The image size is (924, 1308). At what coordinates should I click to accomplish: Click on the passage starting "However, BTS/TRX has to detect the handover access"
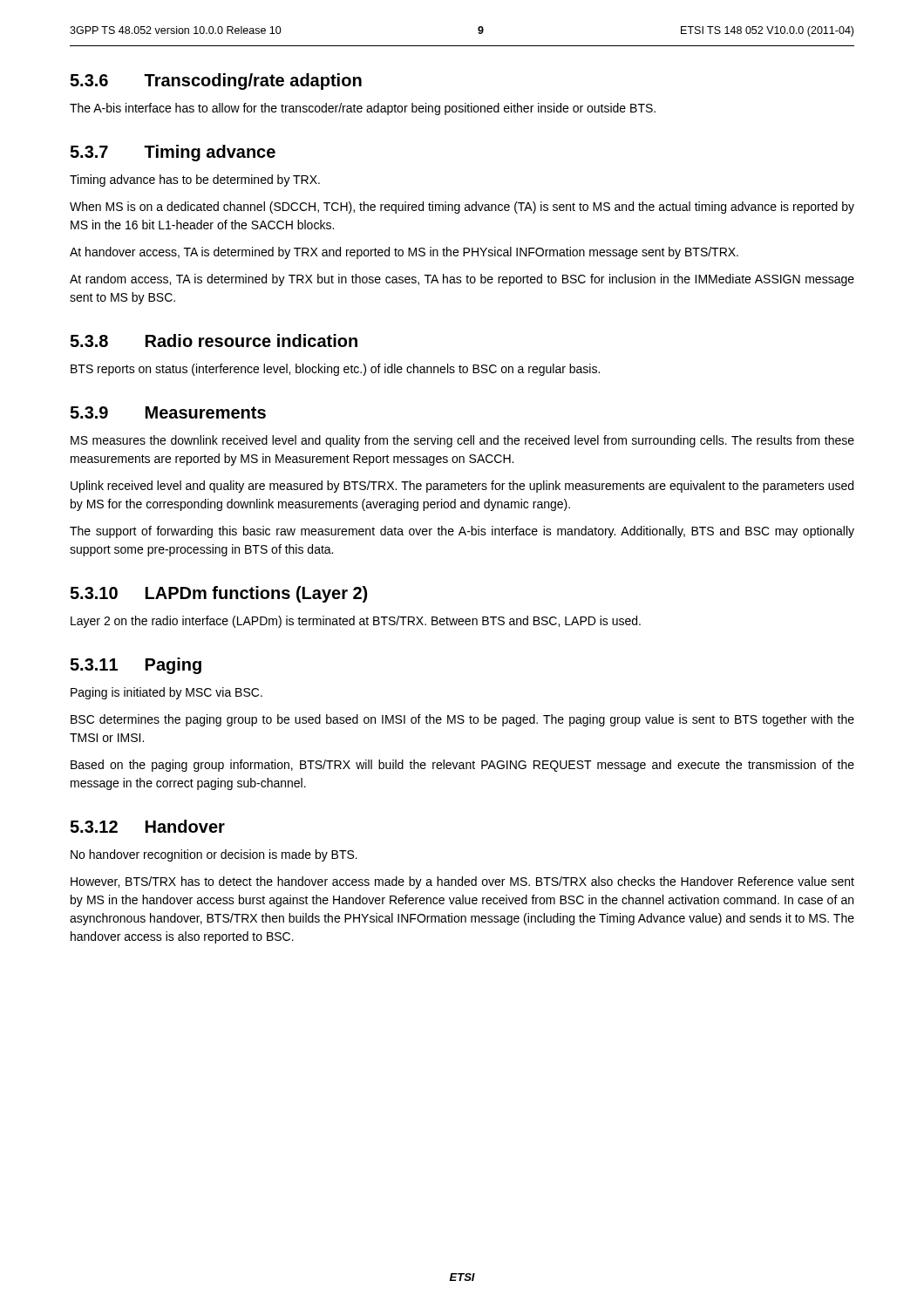coord(462,909)
